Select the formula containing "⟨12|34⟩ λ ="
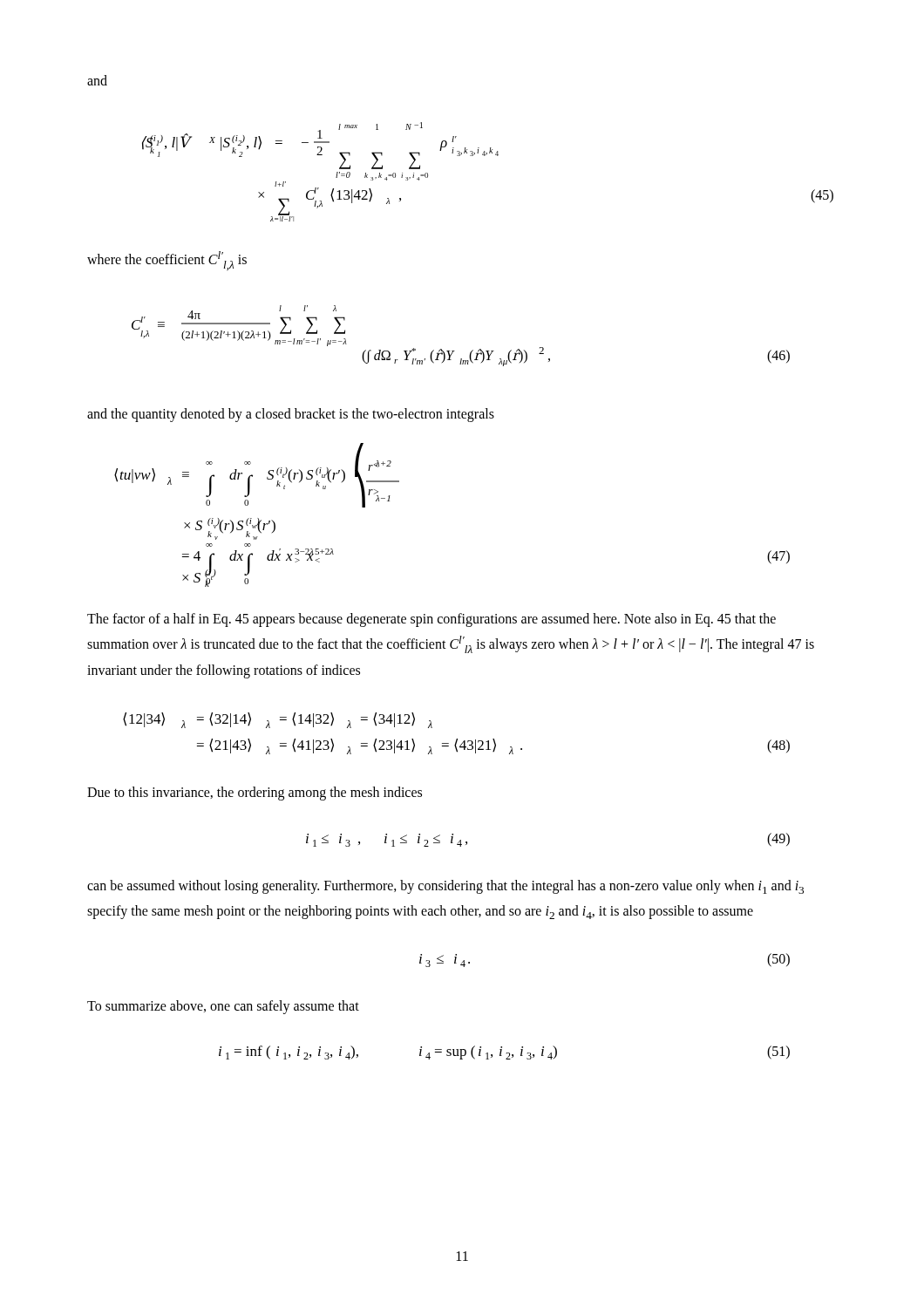The height and width of the screenshot is (1308, 924). coord(462,730)
